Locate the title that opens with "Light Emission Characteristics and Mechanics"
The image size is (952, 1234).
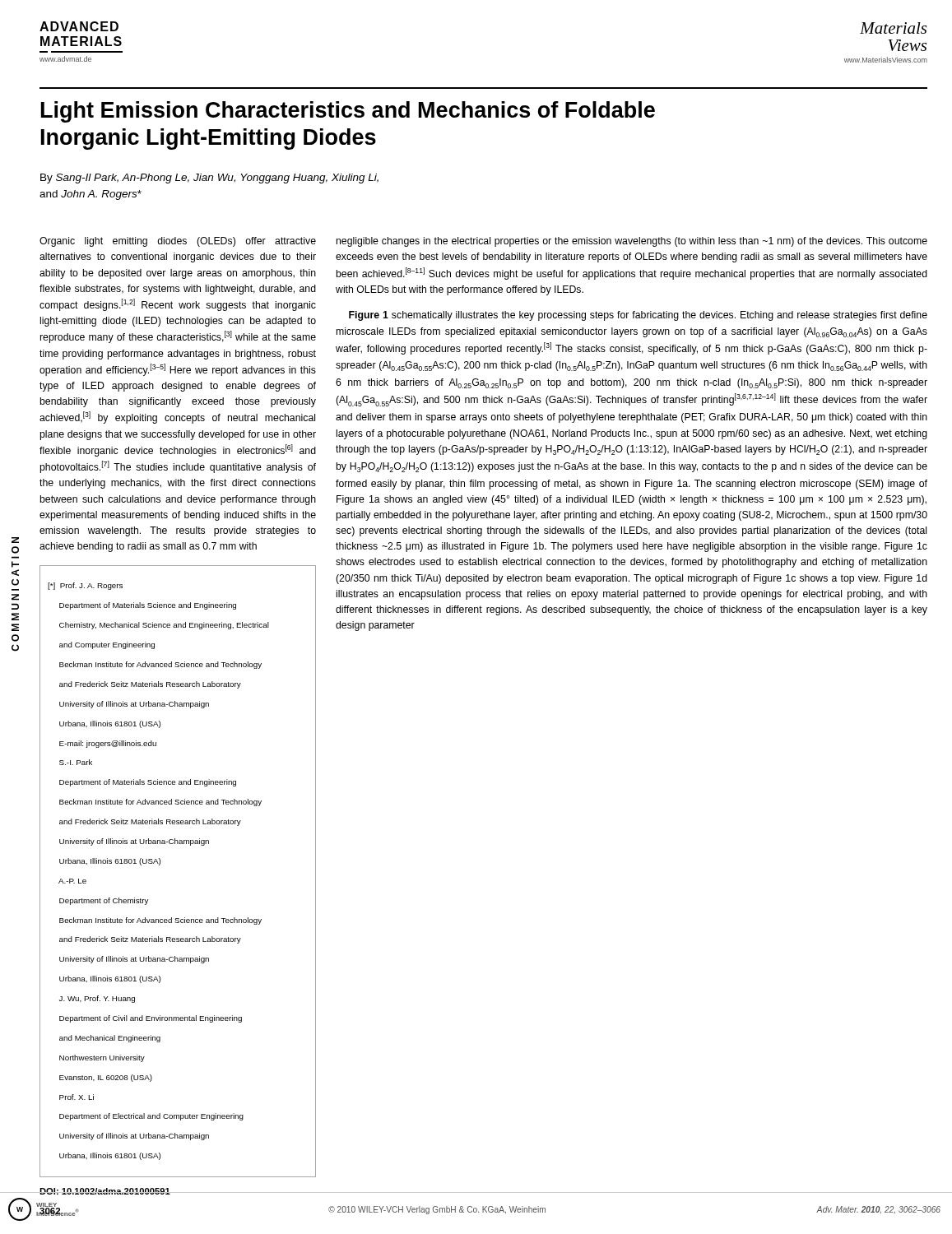tap(483, 124)
